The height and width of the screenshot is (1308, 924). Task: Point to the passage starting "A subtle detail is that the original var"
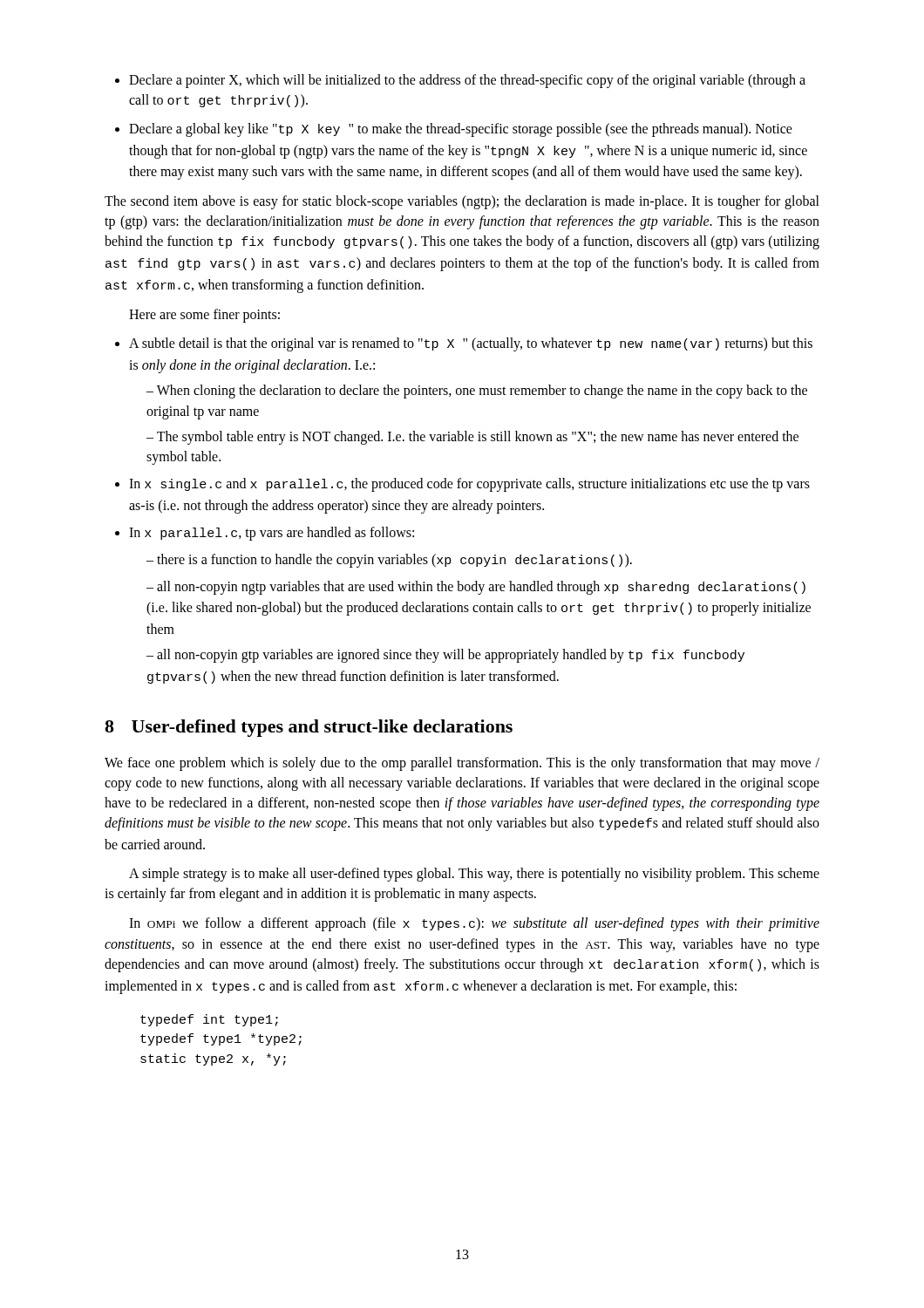[474, 400]
